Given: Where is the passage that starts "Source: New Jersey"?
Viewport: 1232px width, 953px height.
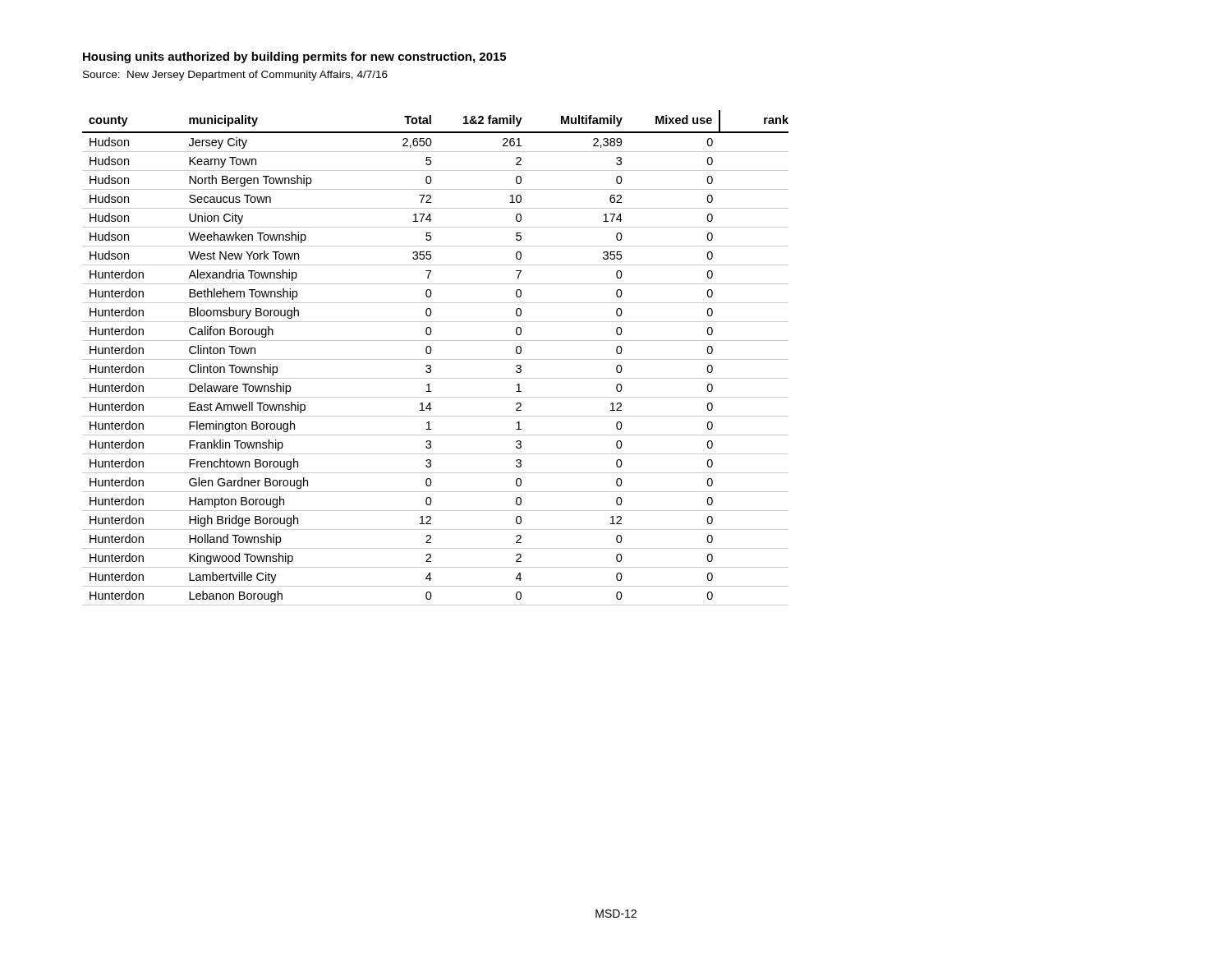Looking at the screenshot, I should click(x=235, y=74).
